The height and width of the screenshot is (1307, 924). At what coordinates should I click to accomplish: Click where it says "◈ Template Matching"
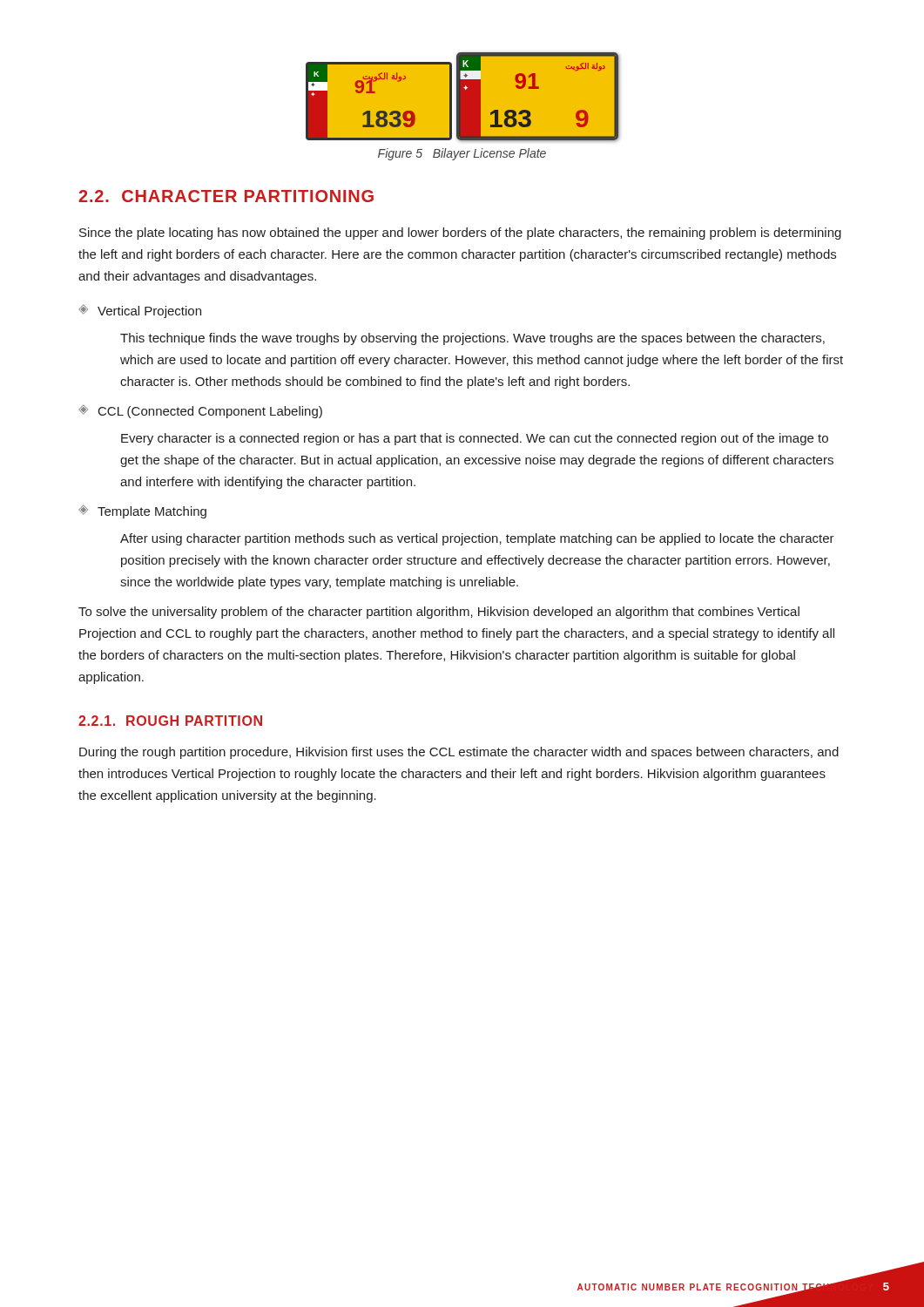(143, 512)
